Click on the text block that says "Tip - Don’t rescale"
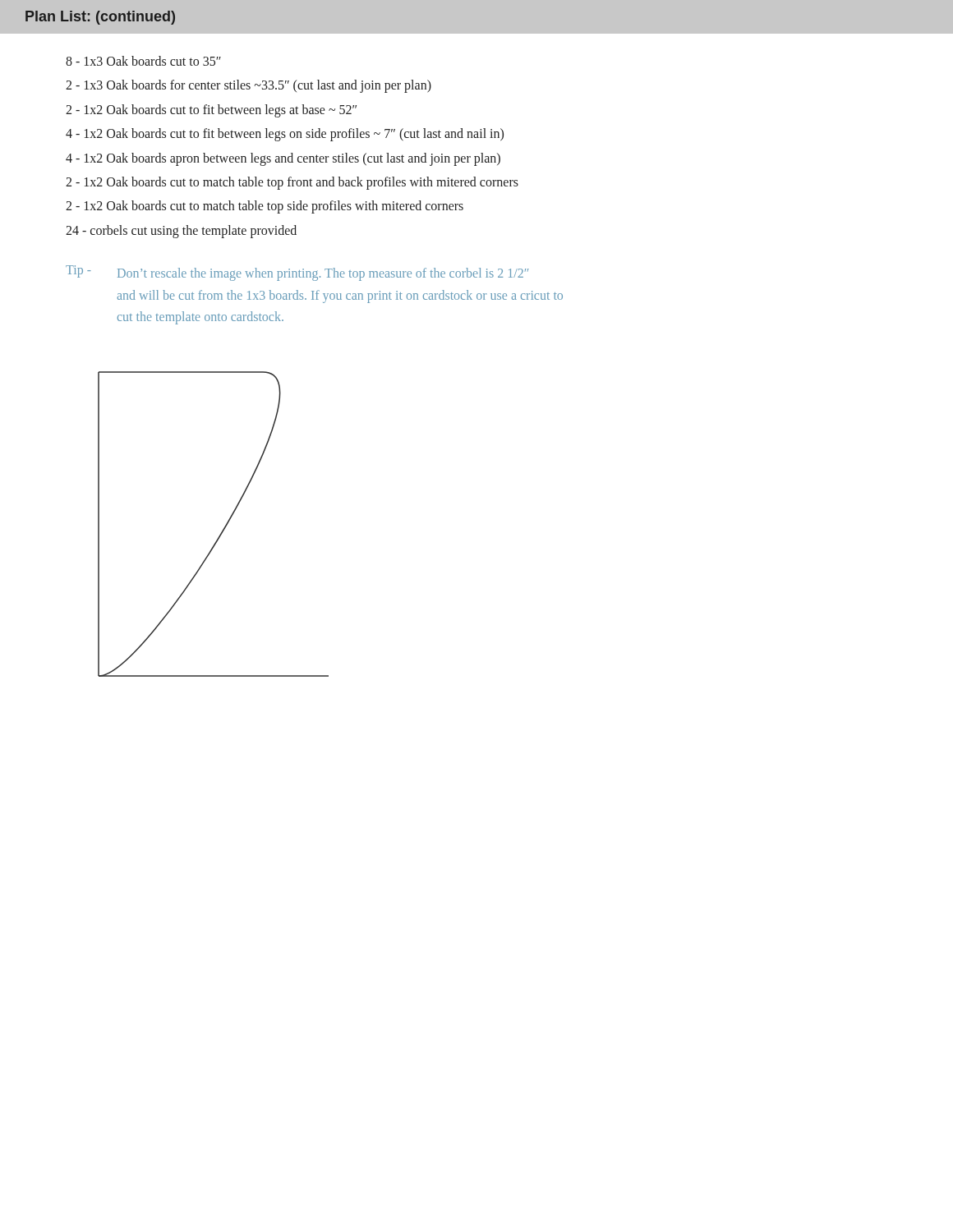The width and height of the screenshot is (953, 1232). coord(315,295)
